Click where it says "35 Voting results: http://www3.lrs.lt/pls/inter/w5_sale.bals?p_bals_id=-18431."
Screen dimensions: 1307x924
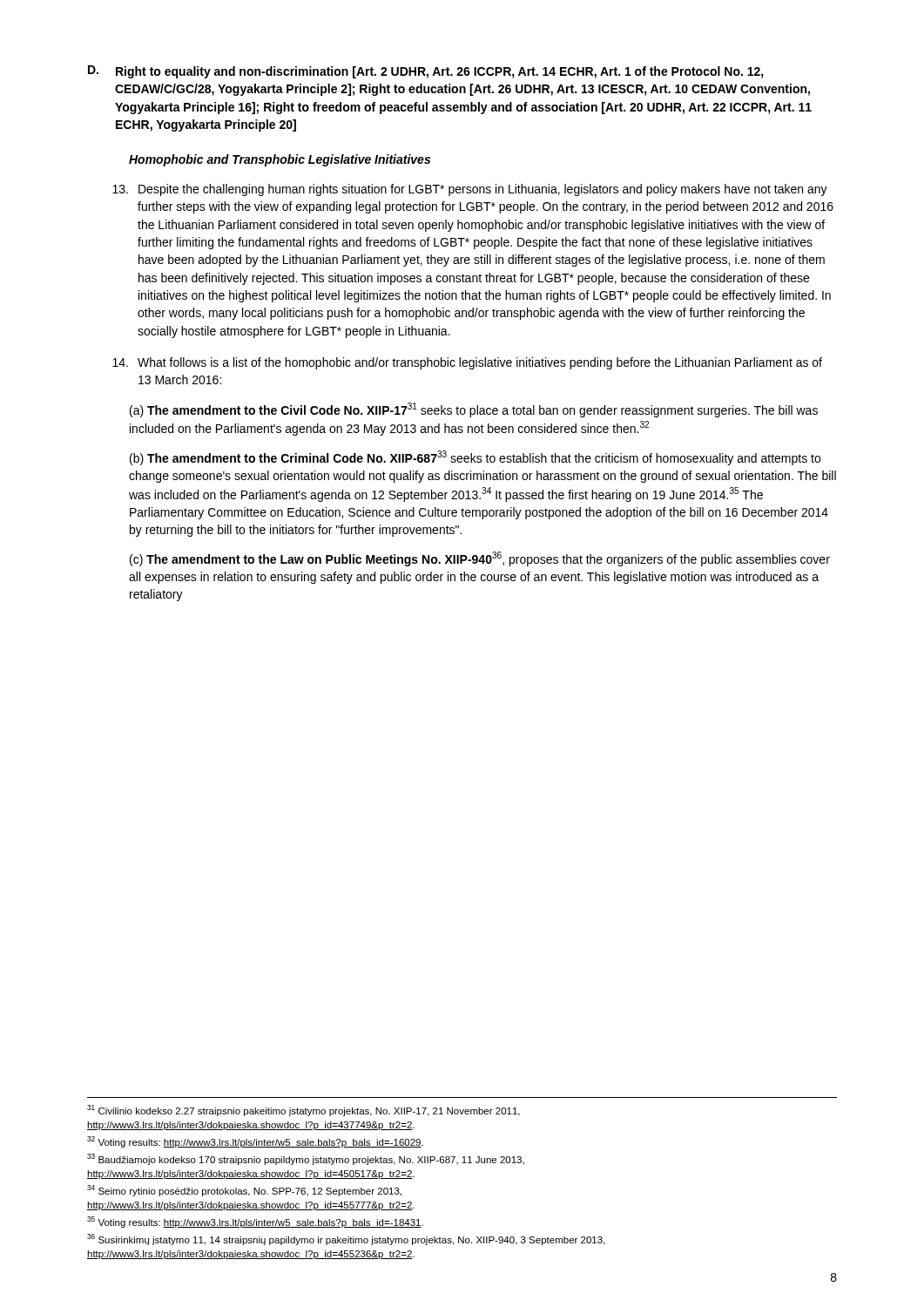(x=255, y=1222)
